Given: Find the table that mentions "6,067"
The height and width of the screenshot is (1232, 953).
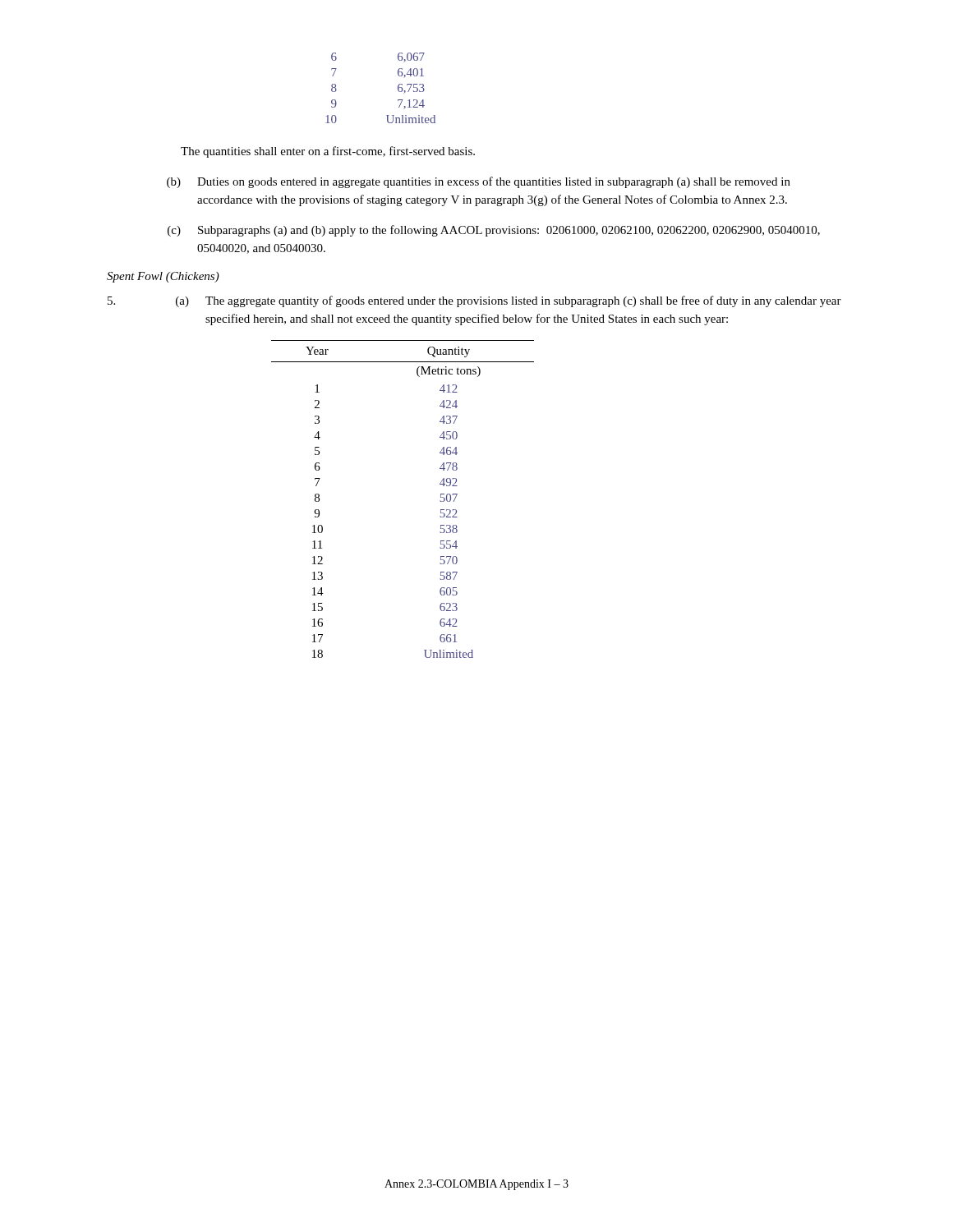Looking at the screenshot, I should click(x=559, y=88).
